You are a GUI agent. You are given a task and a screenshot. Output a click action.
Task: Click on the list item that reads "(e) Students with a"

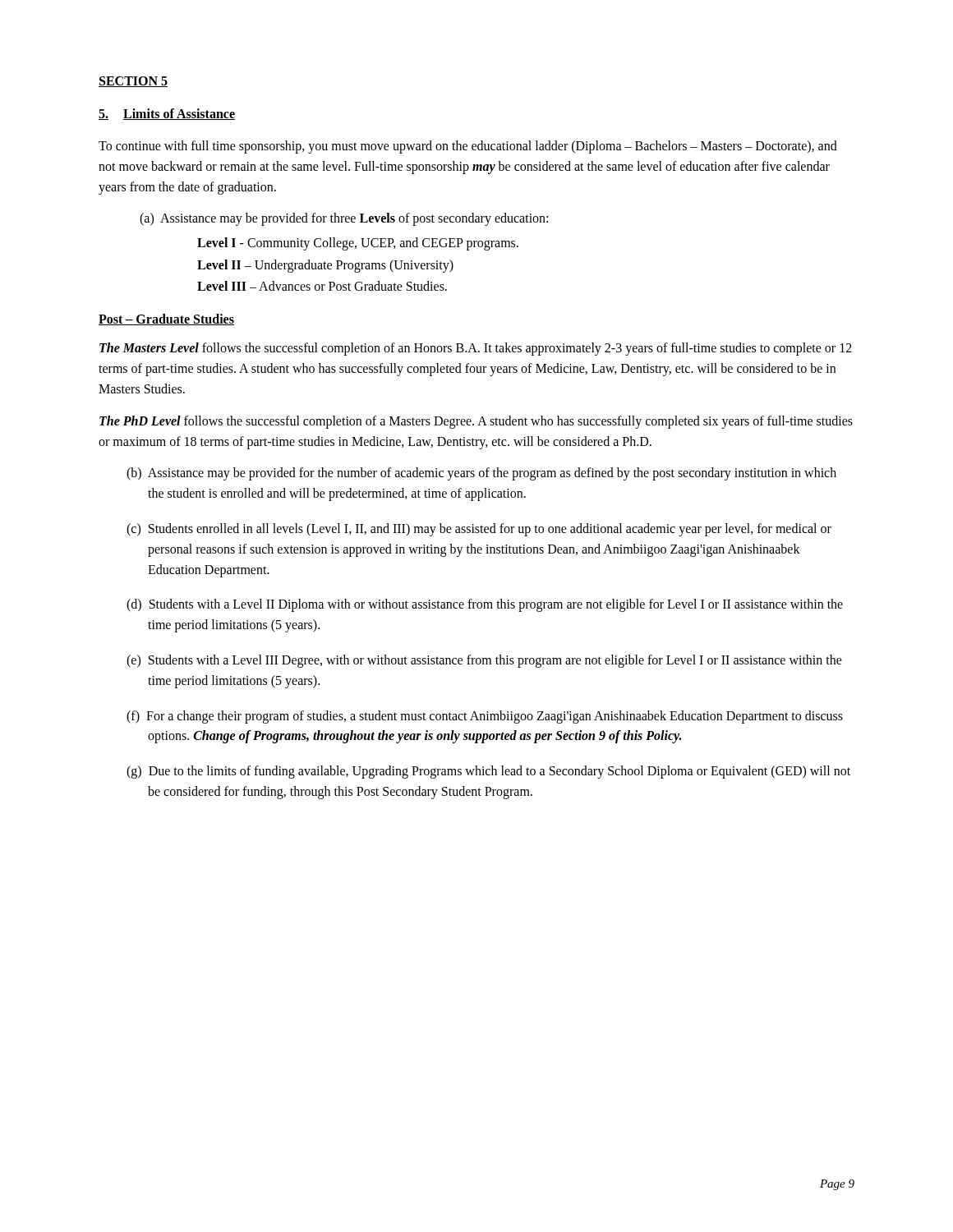pos(484,670)
